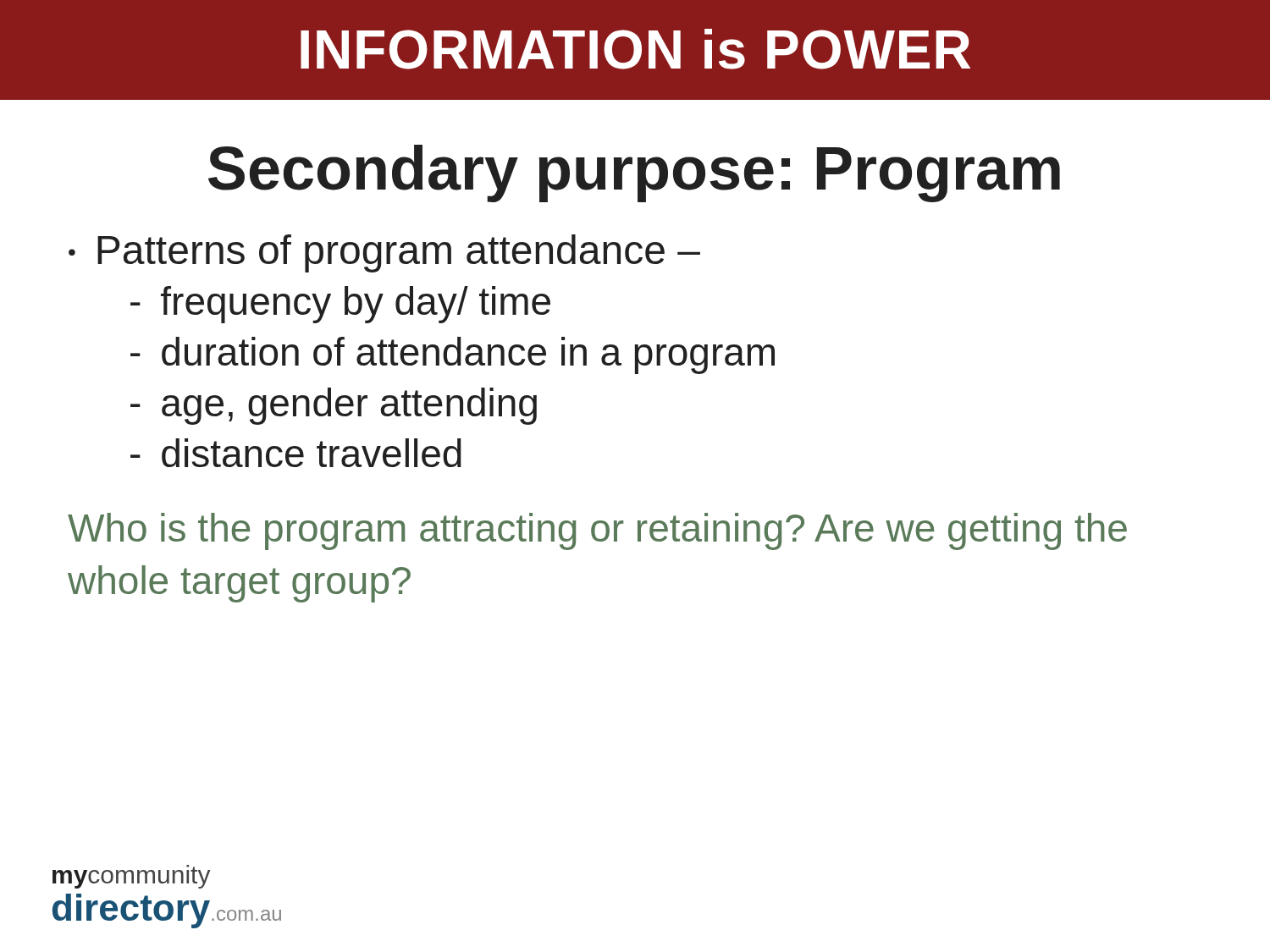Image resolution: width=1270 pixels, height=952 pixels.
Task: Find the list item that says "• Patterns of program attendance –"
Action: click(x=384, y=250)
